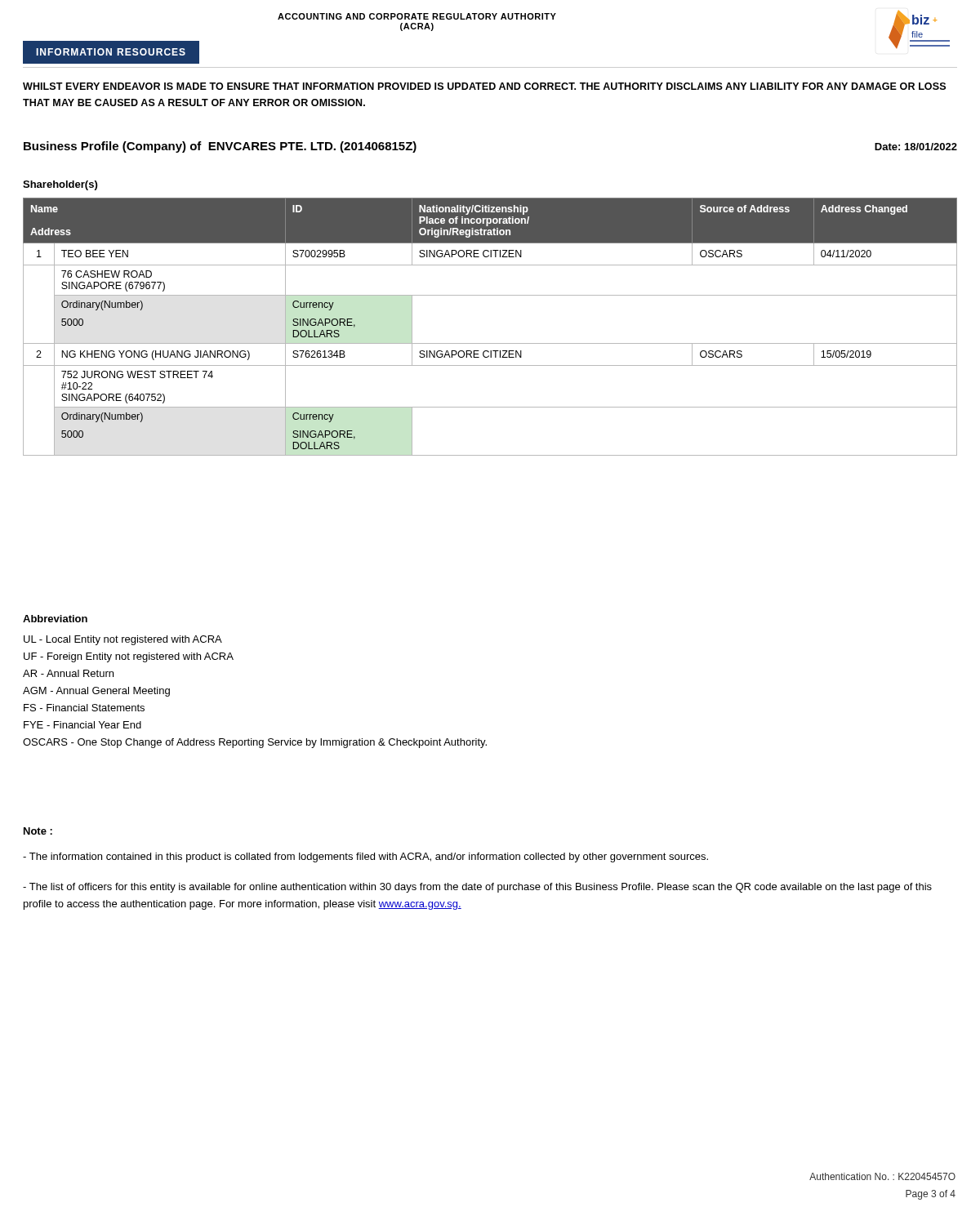This screenshot has width=980, height=1225.
Task: Find the list item that says "UF - Foreign Entity not registered"
Action: click(x=128, y=656)
